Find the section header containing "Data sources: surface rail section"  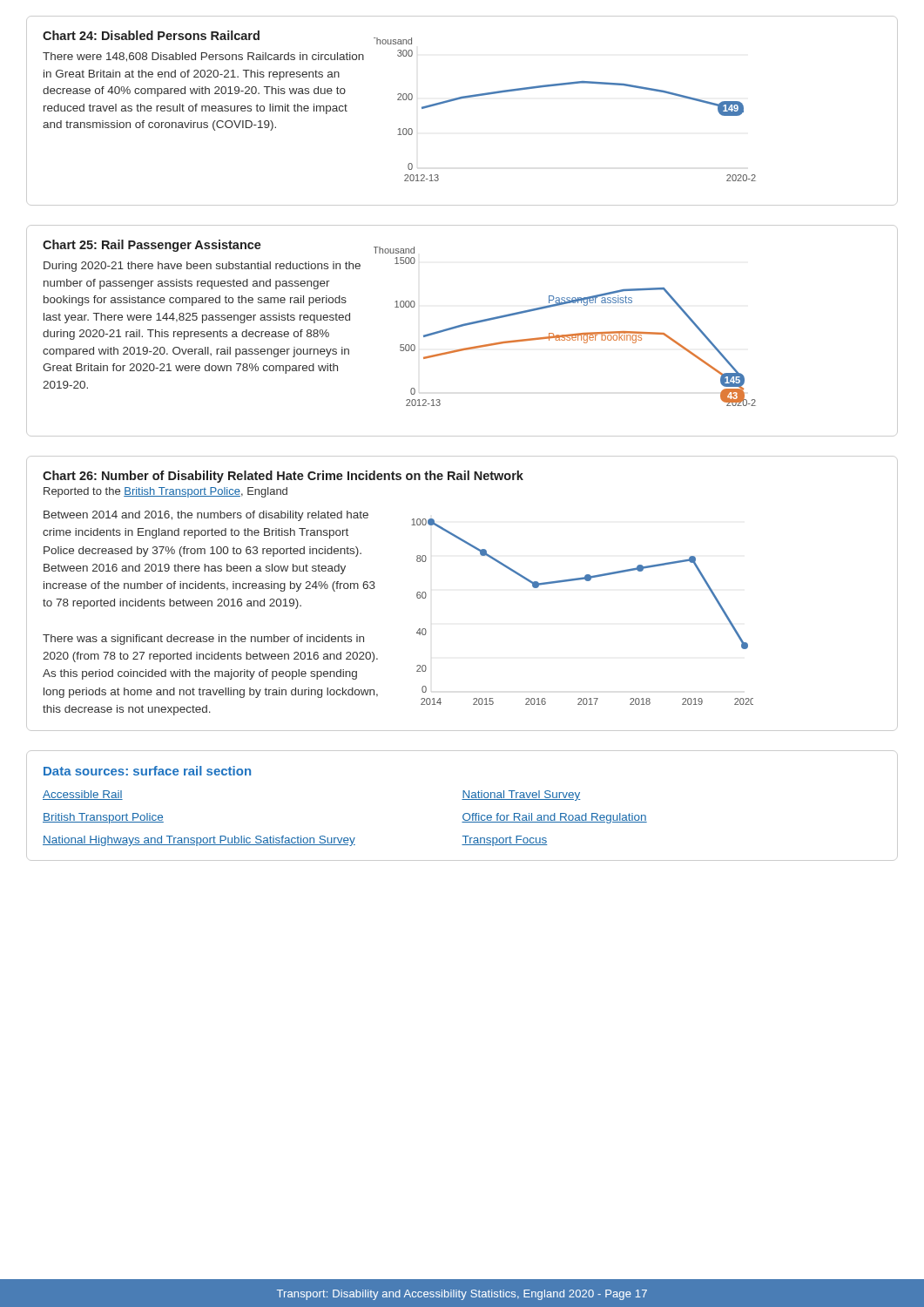(x=147, y=771)
